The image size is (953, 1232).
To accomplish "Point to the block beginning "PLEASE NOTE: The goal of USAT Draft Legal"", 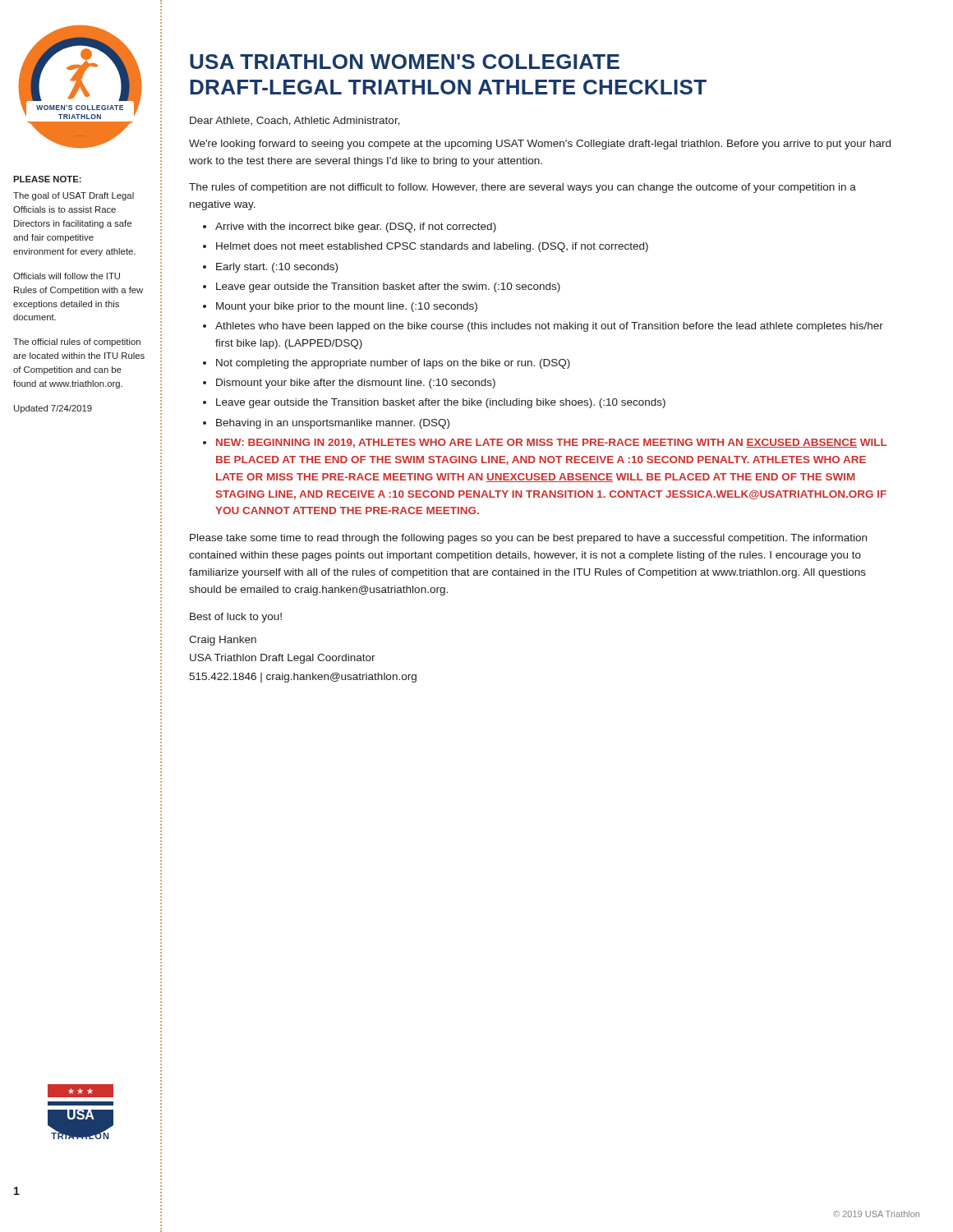I will tap(80, 294).
